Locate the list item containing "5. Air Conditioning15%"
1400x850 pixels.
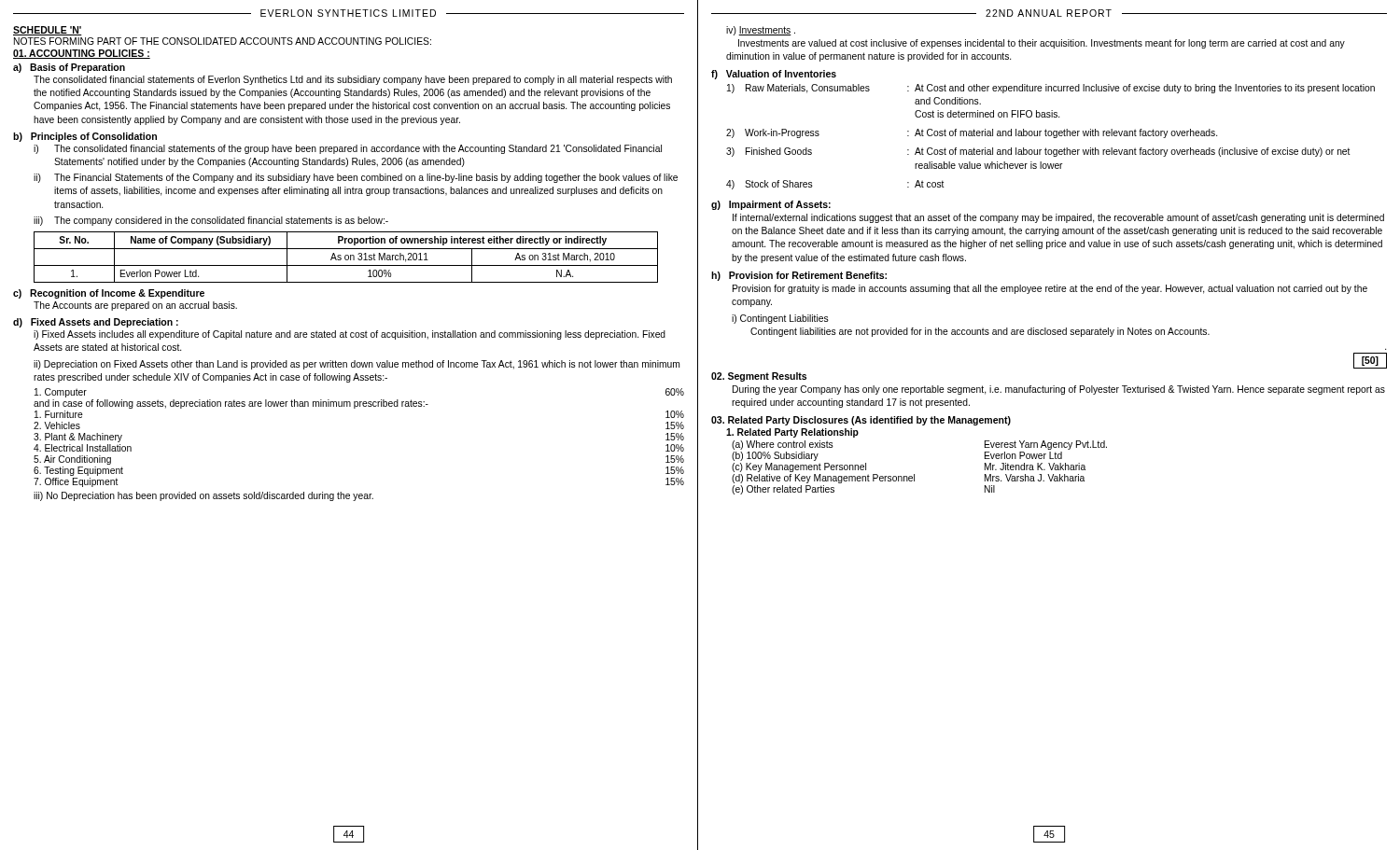pos(67,459)
